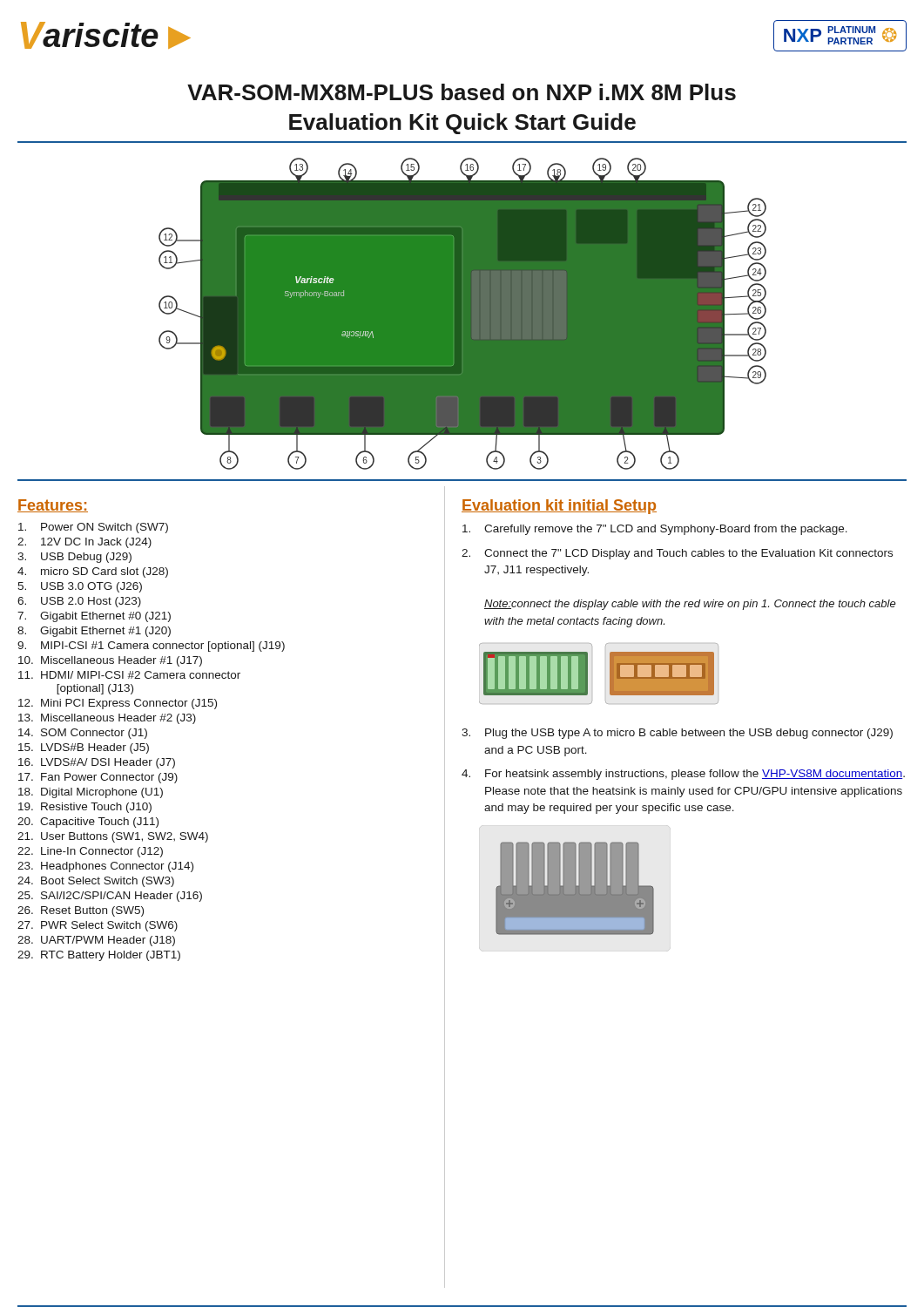Find "7.Gigabit Ethernet #0 (J21)" on this page

[x=94, y=616]
